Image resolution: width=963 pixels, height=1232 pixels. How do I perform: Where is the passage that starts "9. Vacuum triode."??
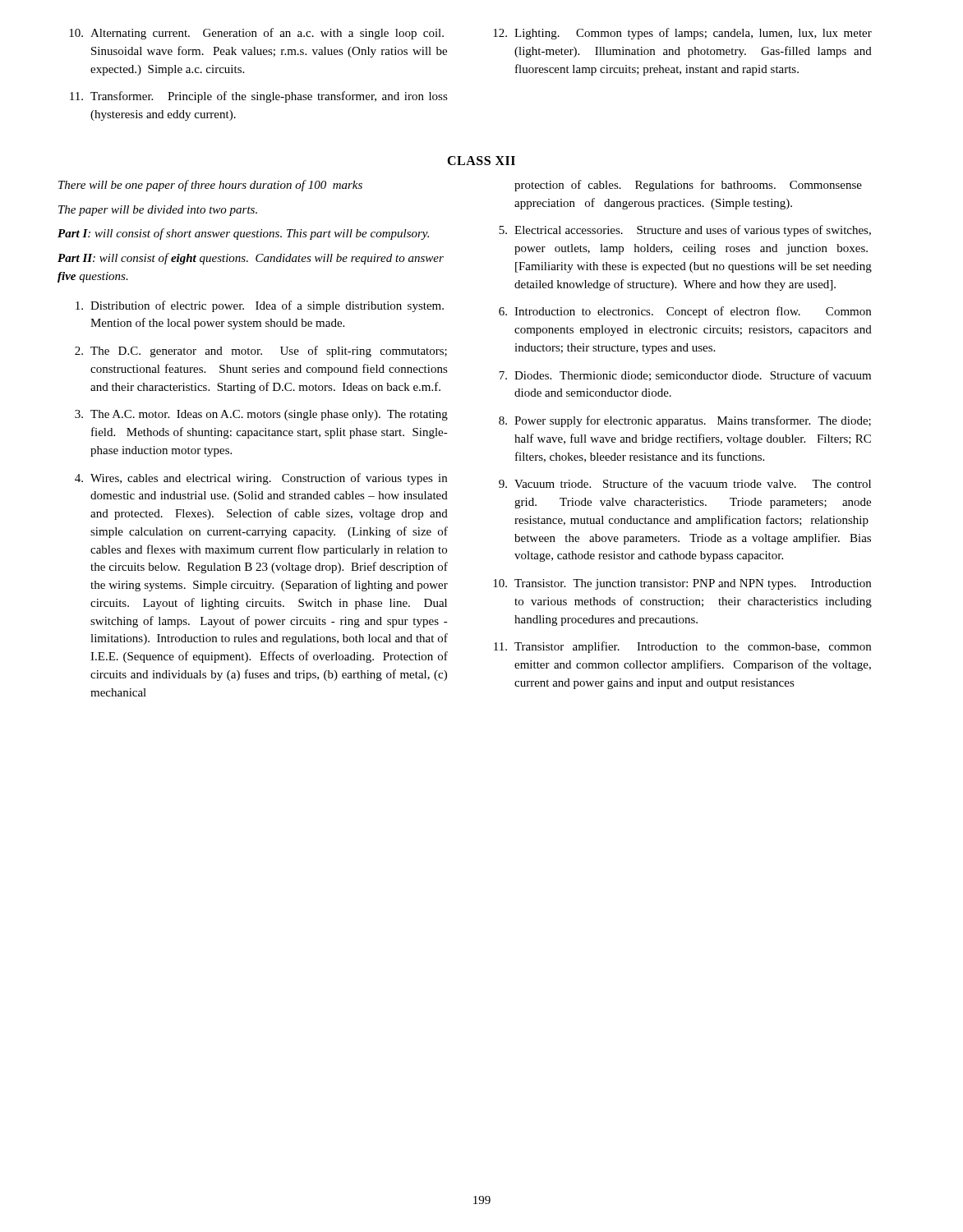click(677, 520)
